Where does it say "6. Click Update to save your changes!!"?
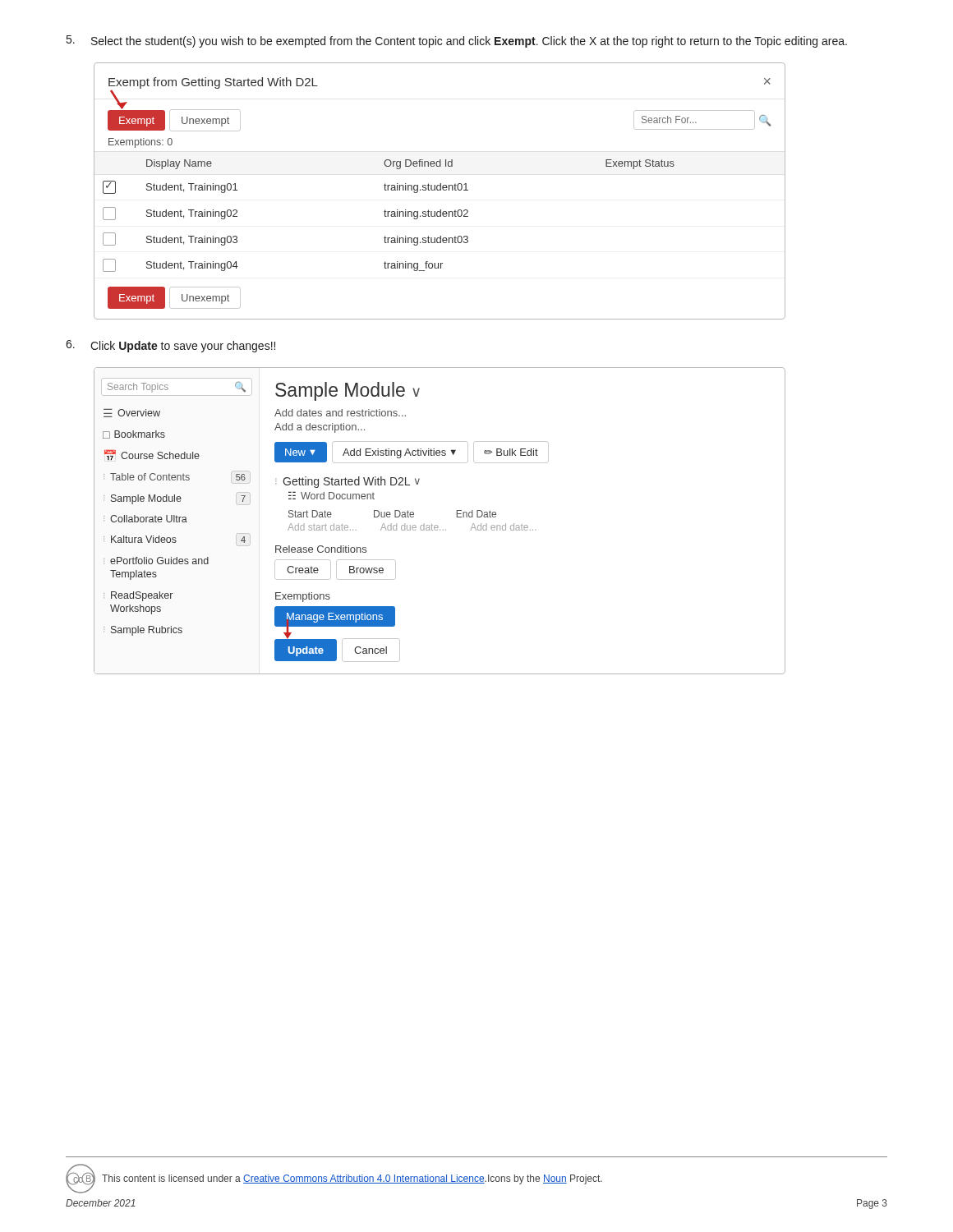Image resolution: width=953 pixels, height=1232 pixels. tap(171, 346)
